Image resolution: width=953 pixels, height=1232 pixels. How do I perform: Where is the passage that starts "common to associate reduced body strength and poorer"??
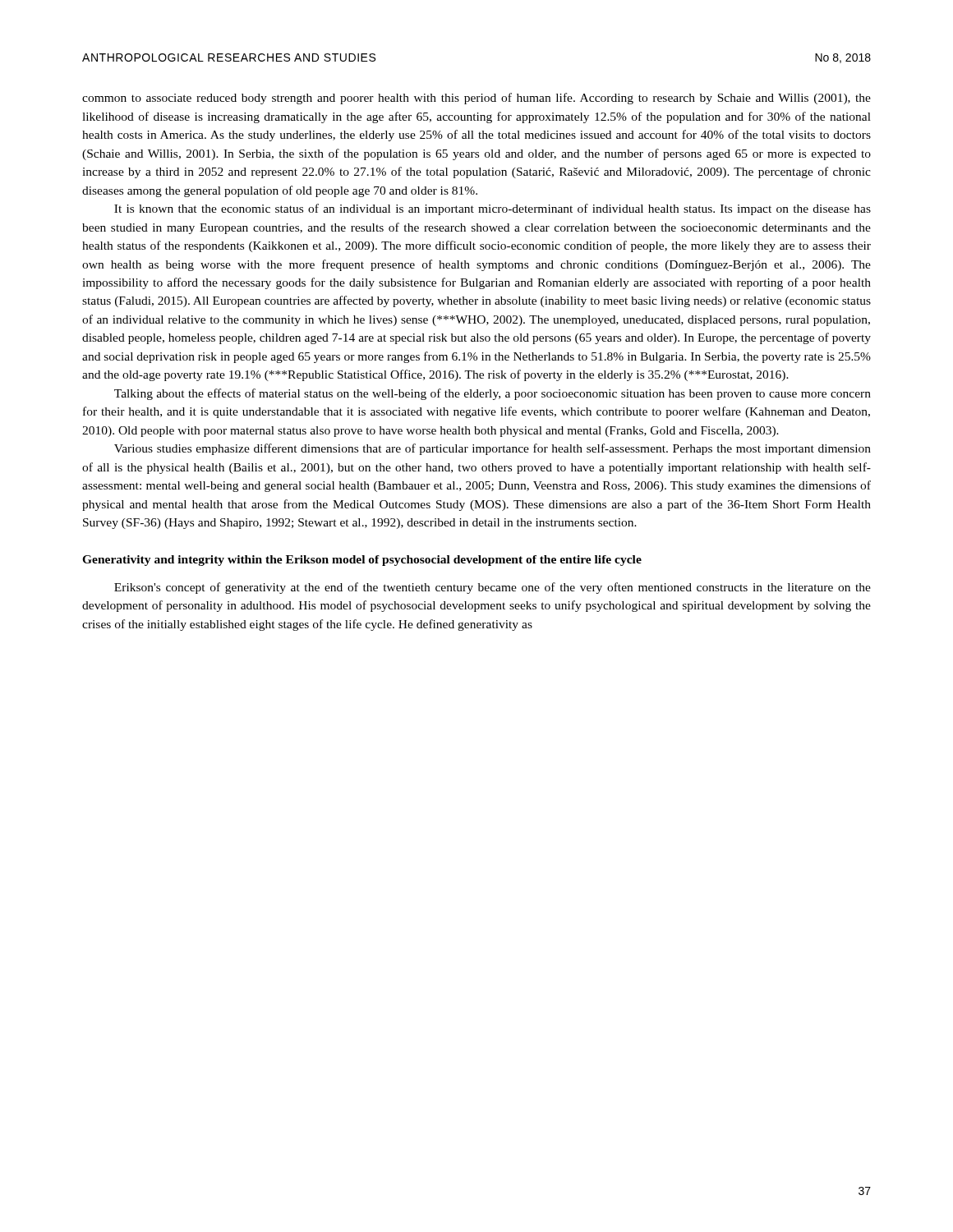click(476, 144)
